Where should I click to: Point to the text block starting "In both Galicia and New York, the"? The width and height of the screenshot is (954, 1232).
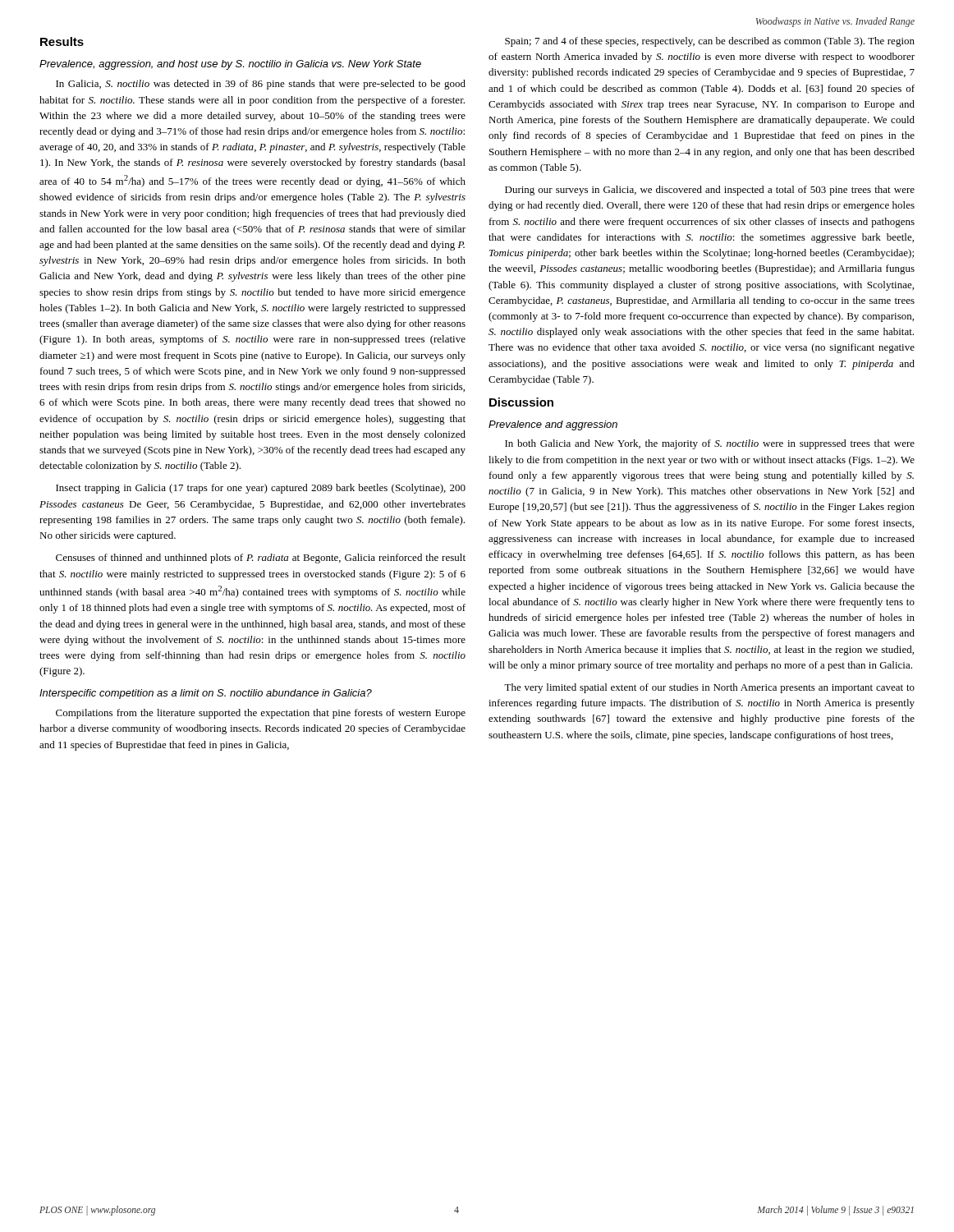click(702, 589)
